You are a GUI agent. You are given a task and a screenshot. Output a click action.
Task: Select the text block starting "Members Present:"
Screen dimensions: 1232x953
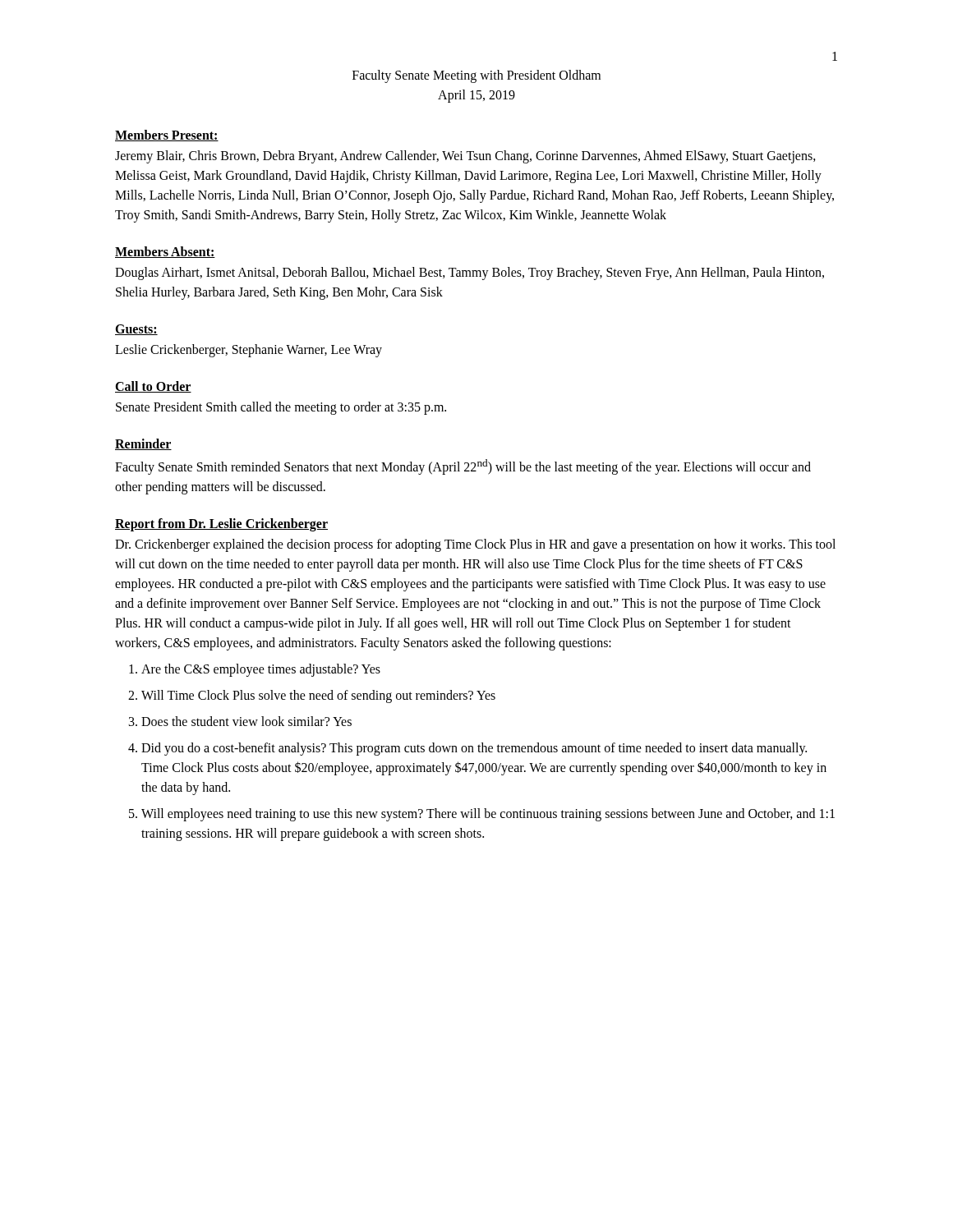pyautogui.click(x=167, y=135)
